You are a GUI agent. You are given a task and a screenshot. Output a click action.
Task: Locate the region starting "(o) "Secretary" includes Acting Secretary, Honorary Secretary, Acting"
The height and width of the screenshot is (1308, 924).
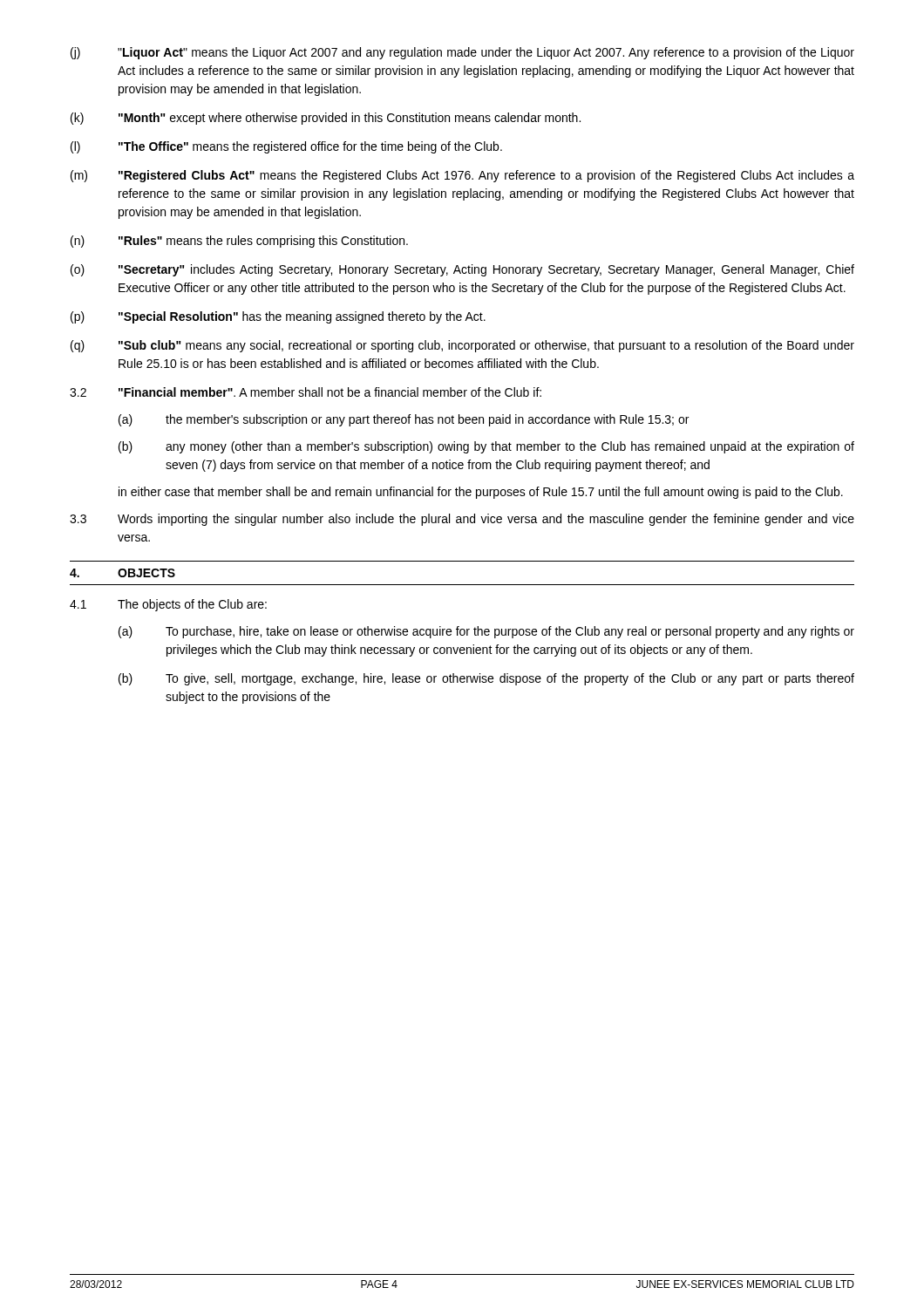[x=462, y=279]
